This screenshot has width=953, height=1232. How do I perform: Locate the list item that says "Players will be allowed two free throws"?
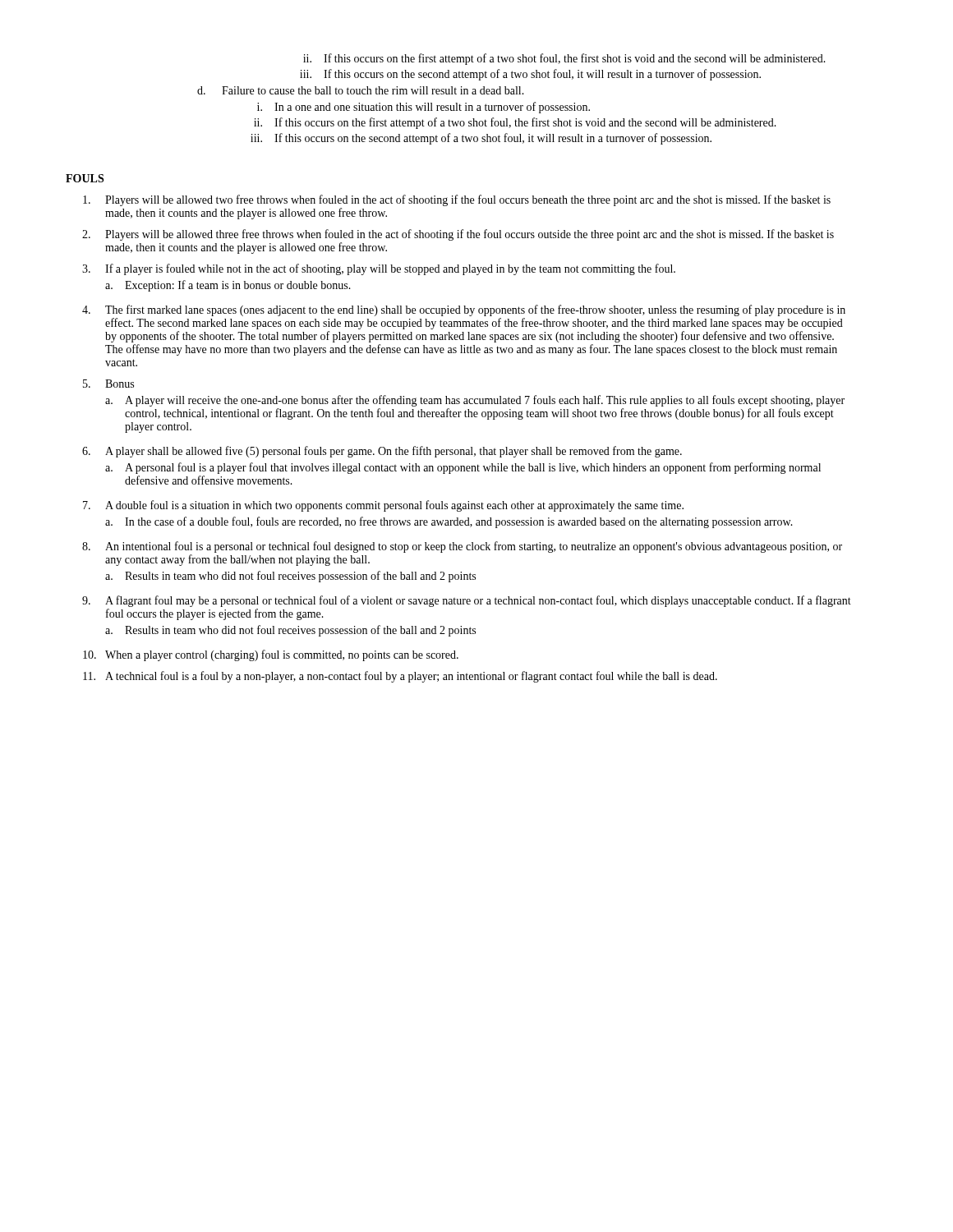click(x=480, y=207)
